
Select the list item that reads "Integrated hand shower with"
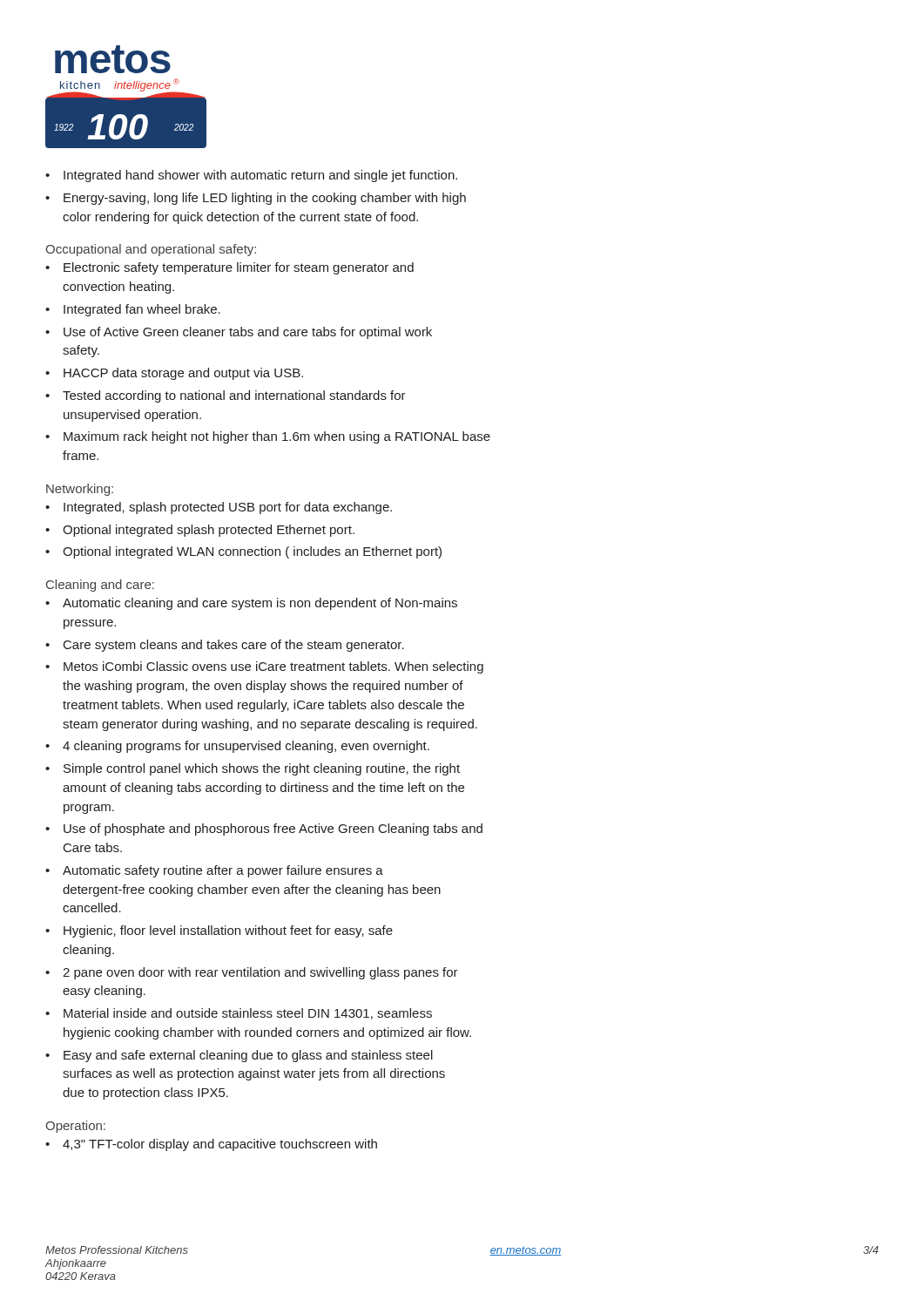coord(261,175)
